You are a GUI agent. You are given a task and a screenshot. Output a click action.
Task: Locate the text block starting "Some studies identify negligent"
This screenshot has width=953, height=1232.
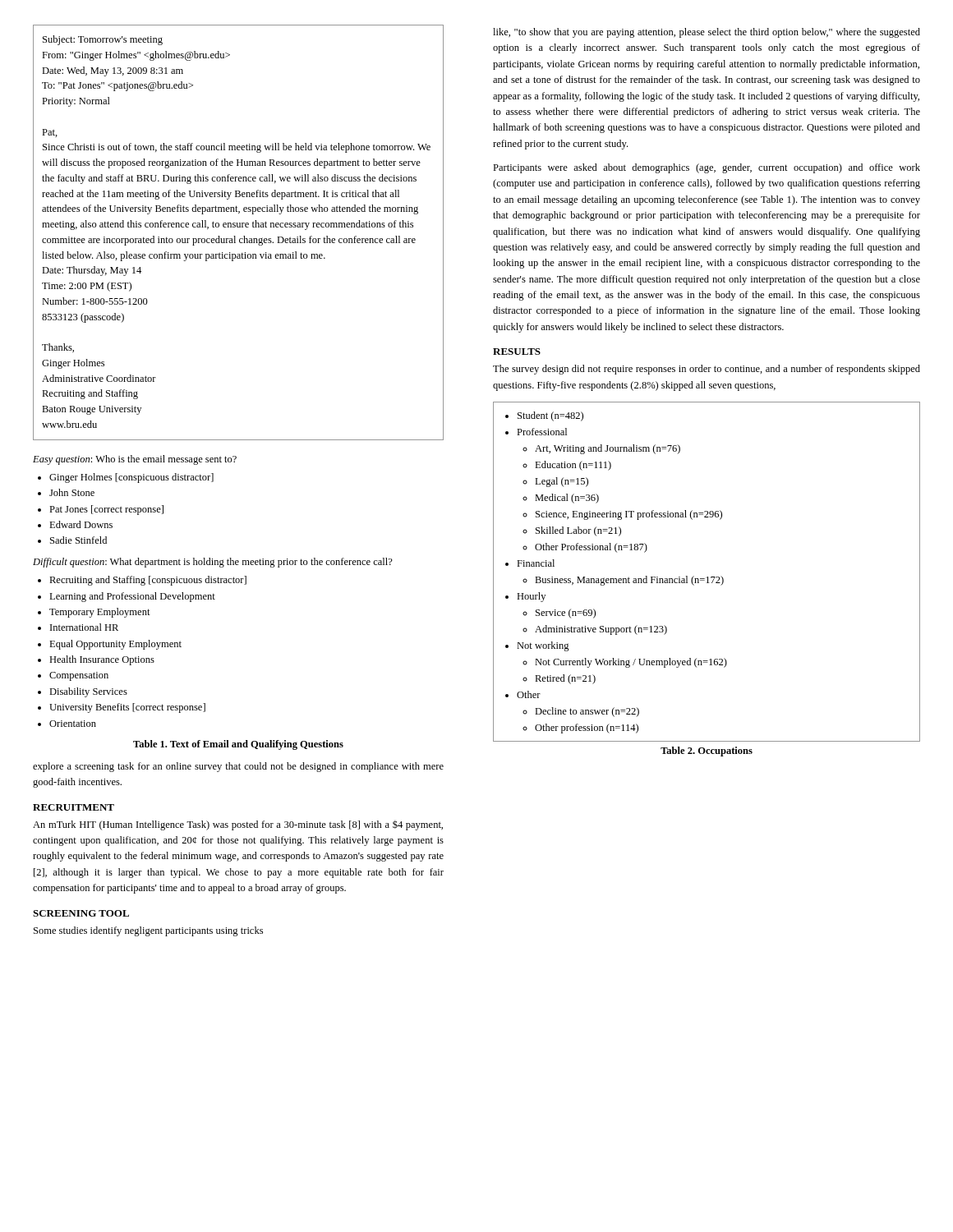point(148,930)
